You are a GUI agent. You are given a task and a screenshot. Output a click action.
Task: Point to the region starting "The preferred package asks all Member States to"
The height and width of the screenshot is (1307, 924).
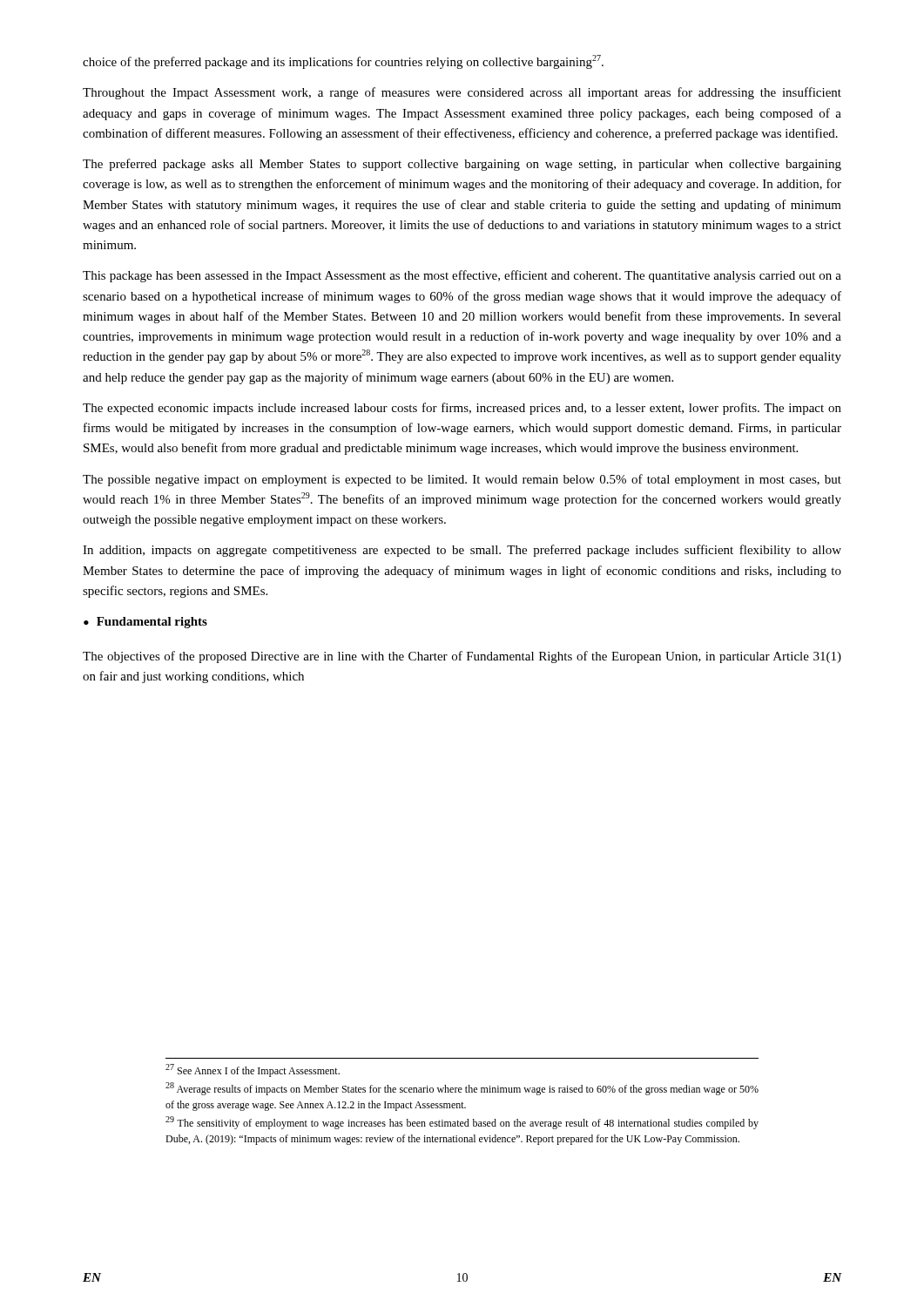462,205
